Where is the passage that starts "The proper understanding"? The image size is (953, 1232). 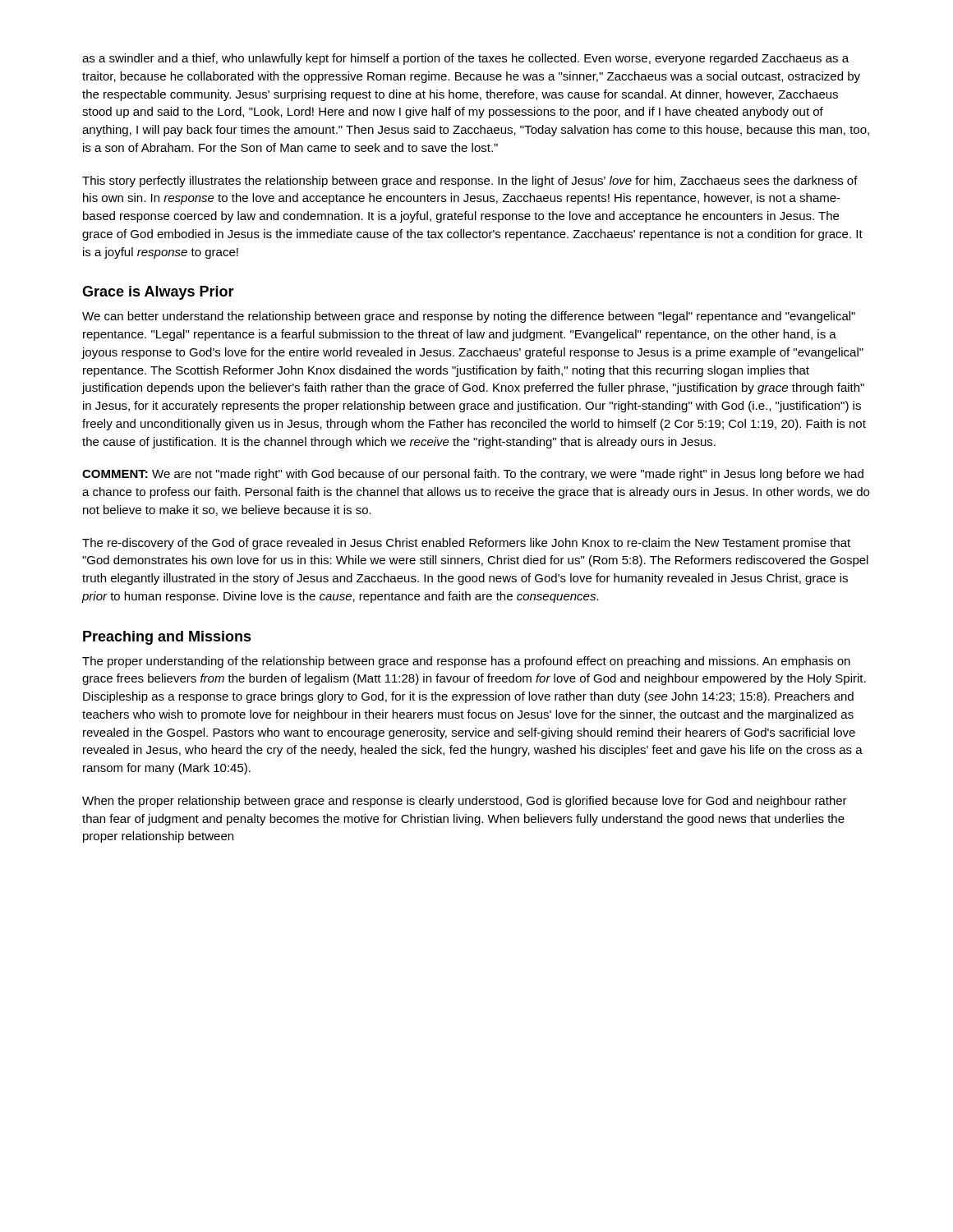474,714
